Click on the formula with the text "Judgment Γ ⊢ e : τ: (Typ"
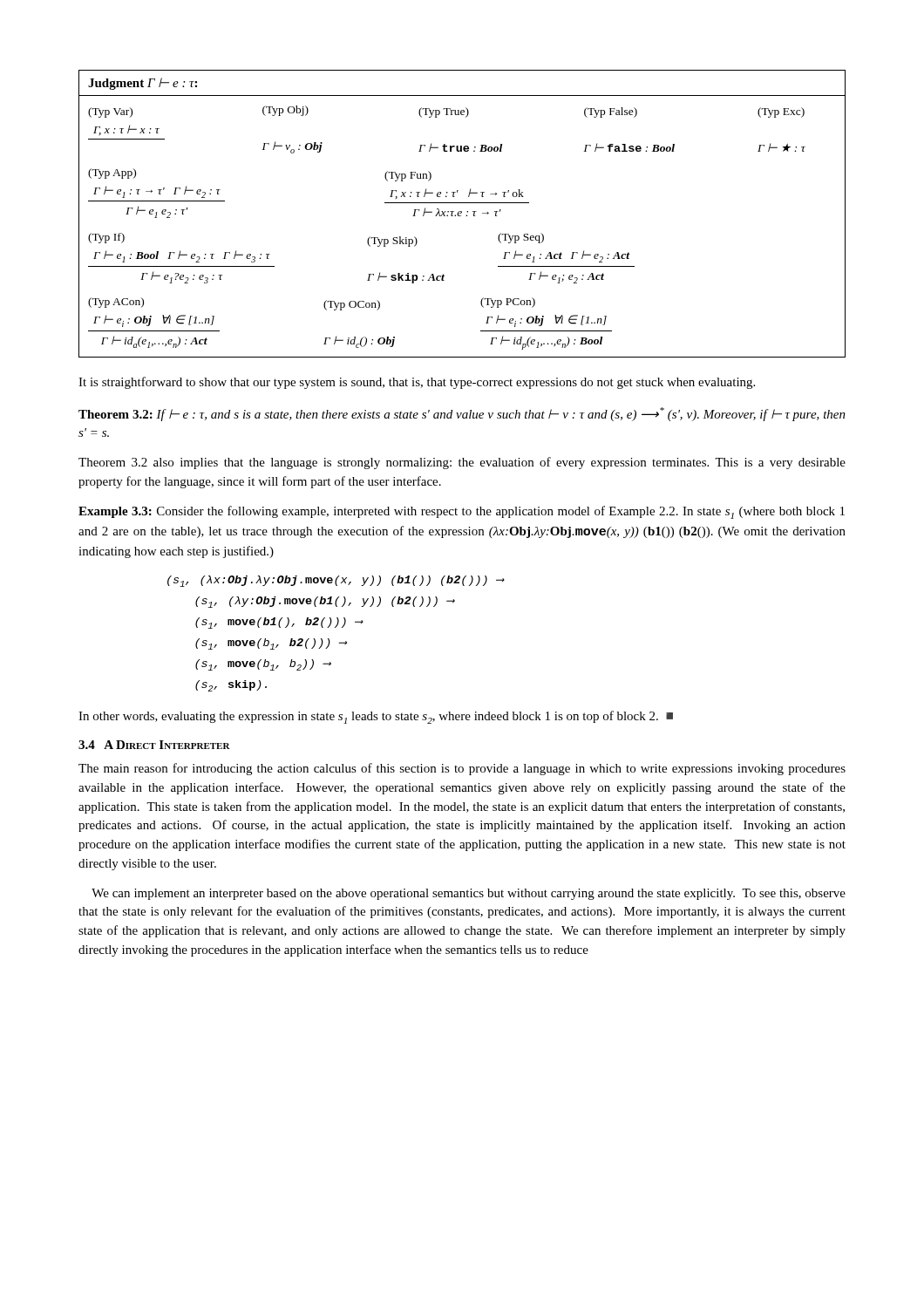The height and width of the screenshot is (1308, 924). click(x=462, y=214)
